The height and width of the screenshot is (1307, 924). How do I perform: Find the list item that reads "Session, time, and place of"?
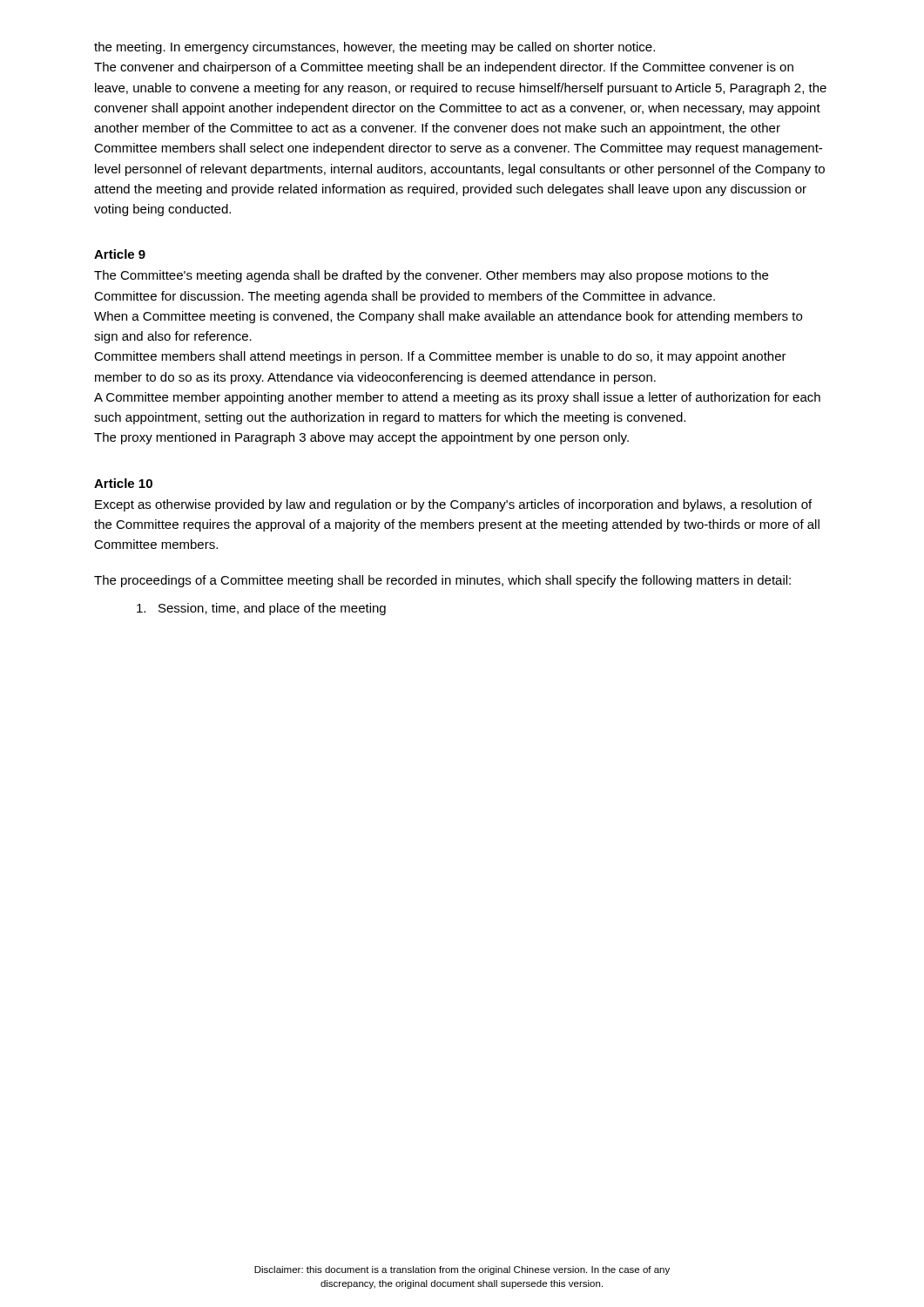coord(261,607)
